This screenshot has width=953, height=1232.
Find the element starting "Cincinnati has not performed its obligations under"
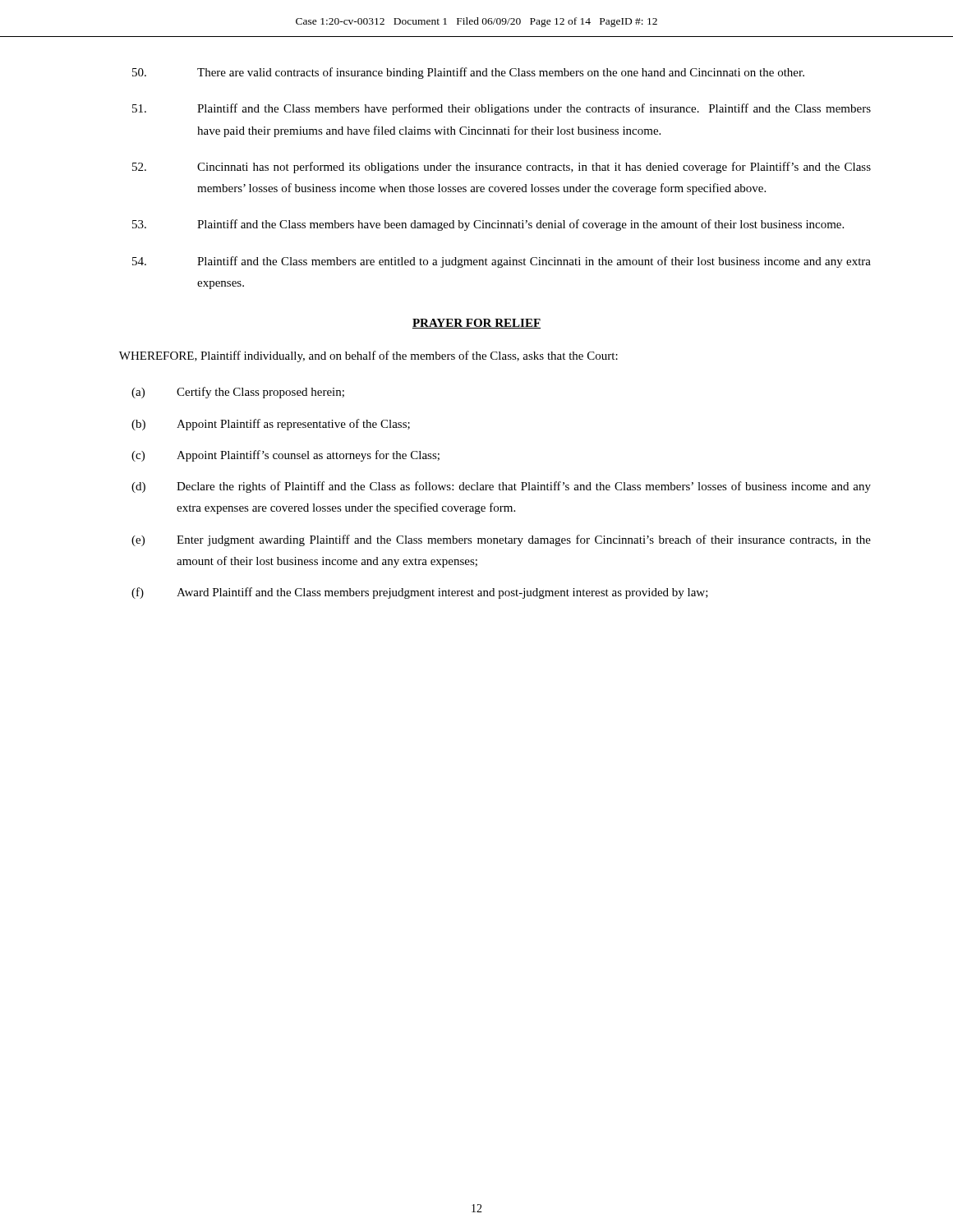click(476, 177)
